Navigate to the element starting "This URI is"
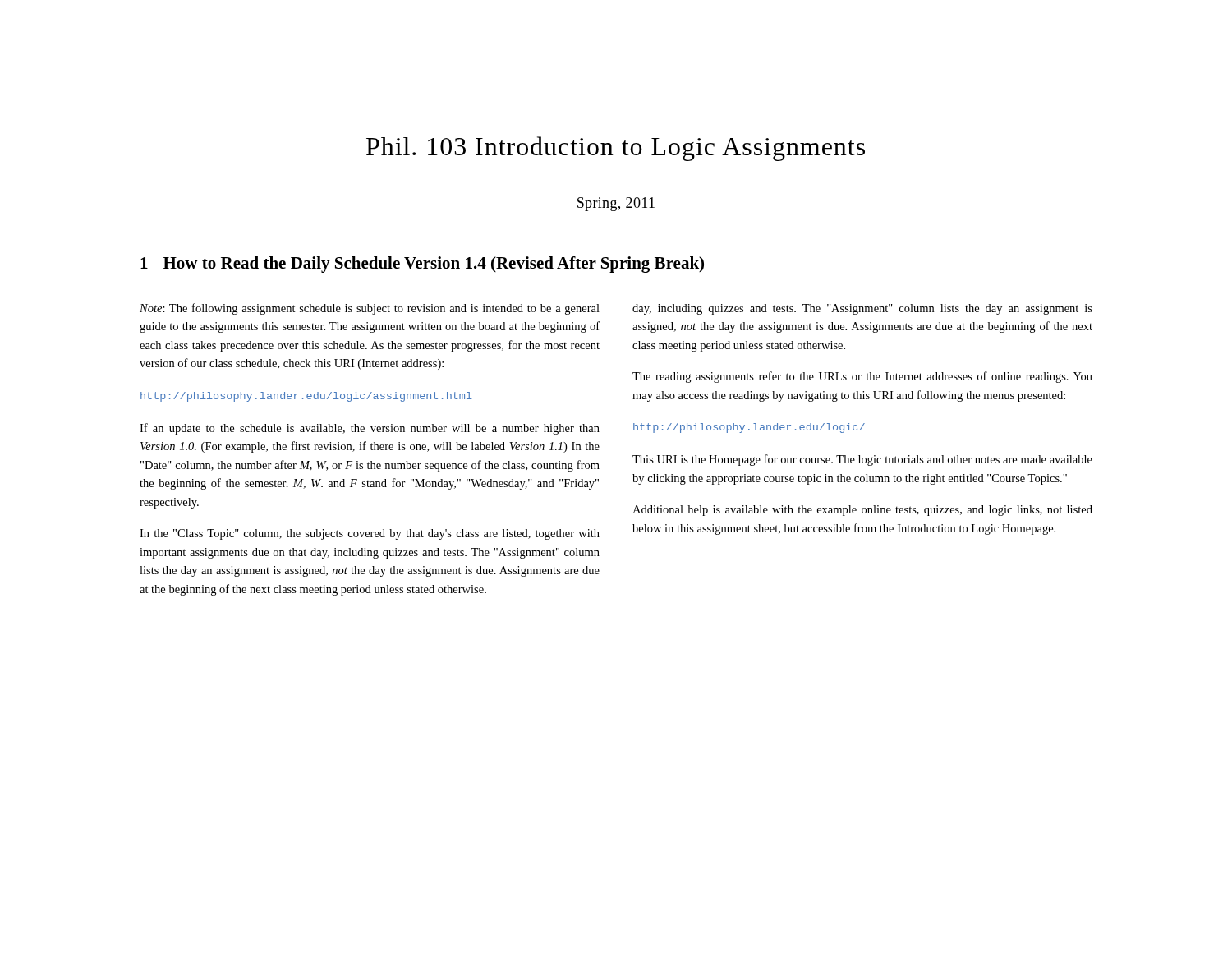 click(862, 469)
